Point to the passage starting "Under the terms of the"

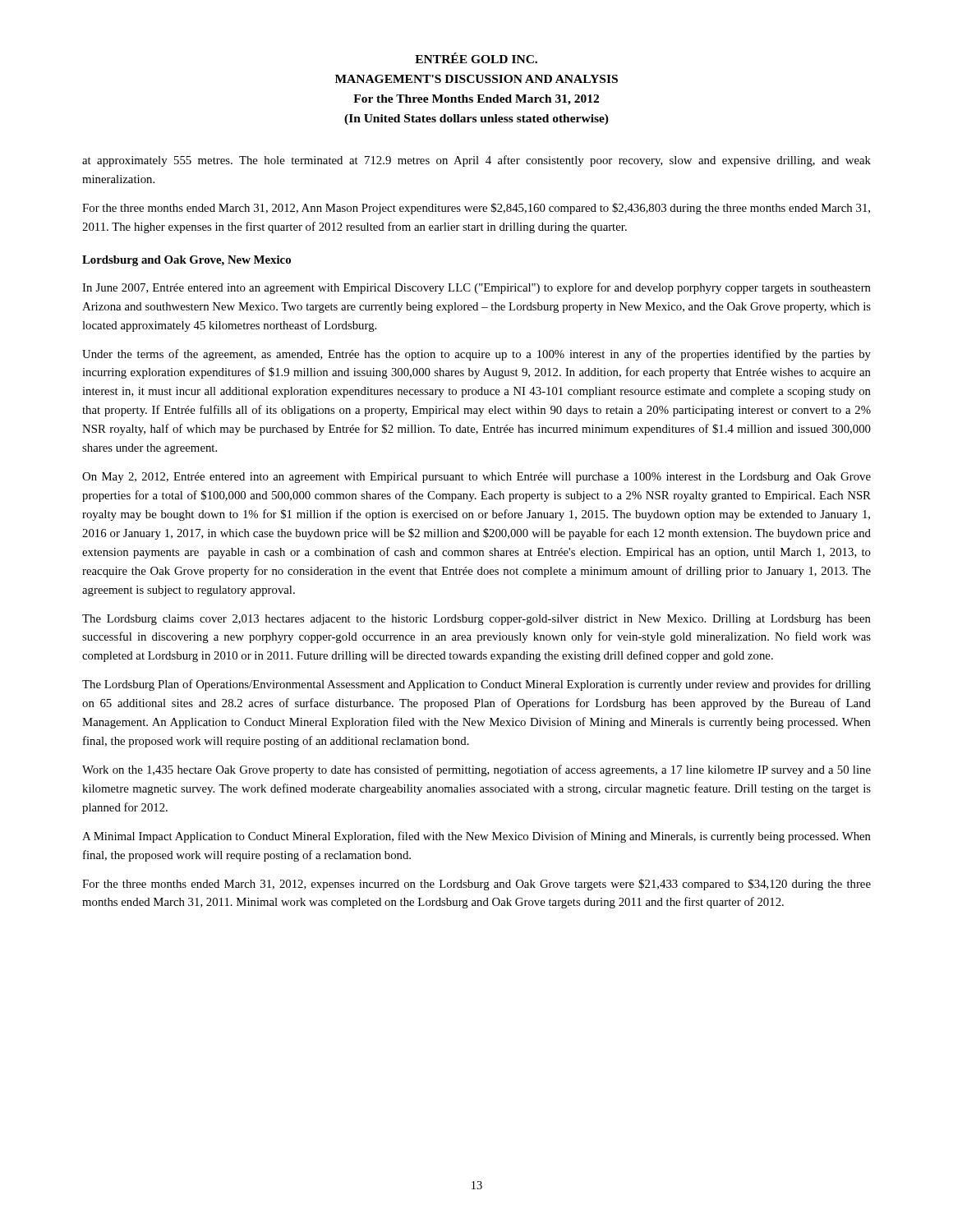476,401
